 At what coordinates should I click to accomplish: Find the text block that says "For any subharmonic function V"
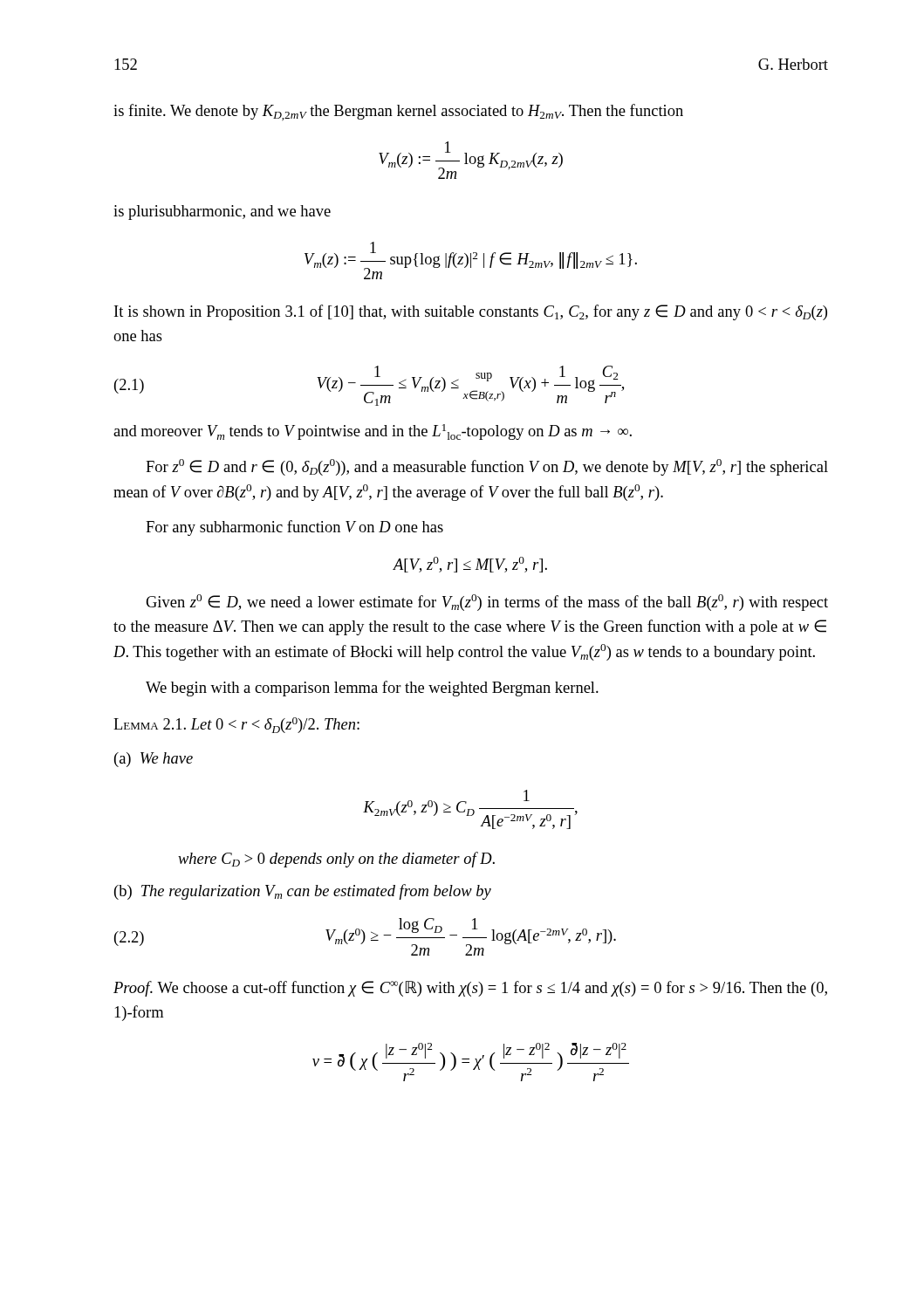pyautogui.click(x=294, y=528)
